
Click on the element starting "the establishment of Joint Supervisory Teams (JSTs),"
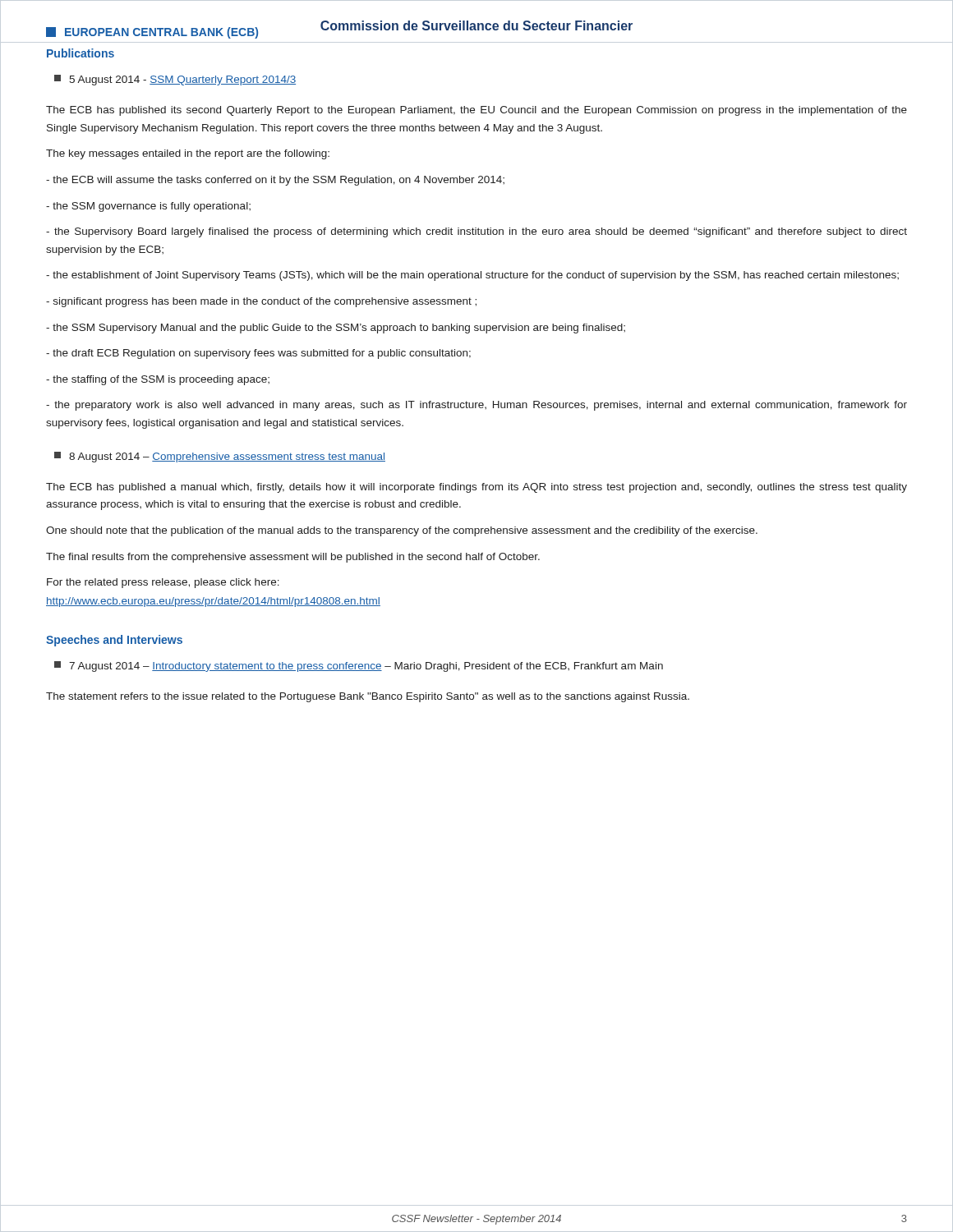[473, 275]
